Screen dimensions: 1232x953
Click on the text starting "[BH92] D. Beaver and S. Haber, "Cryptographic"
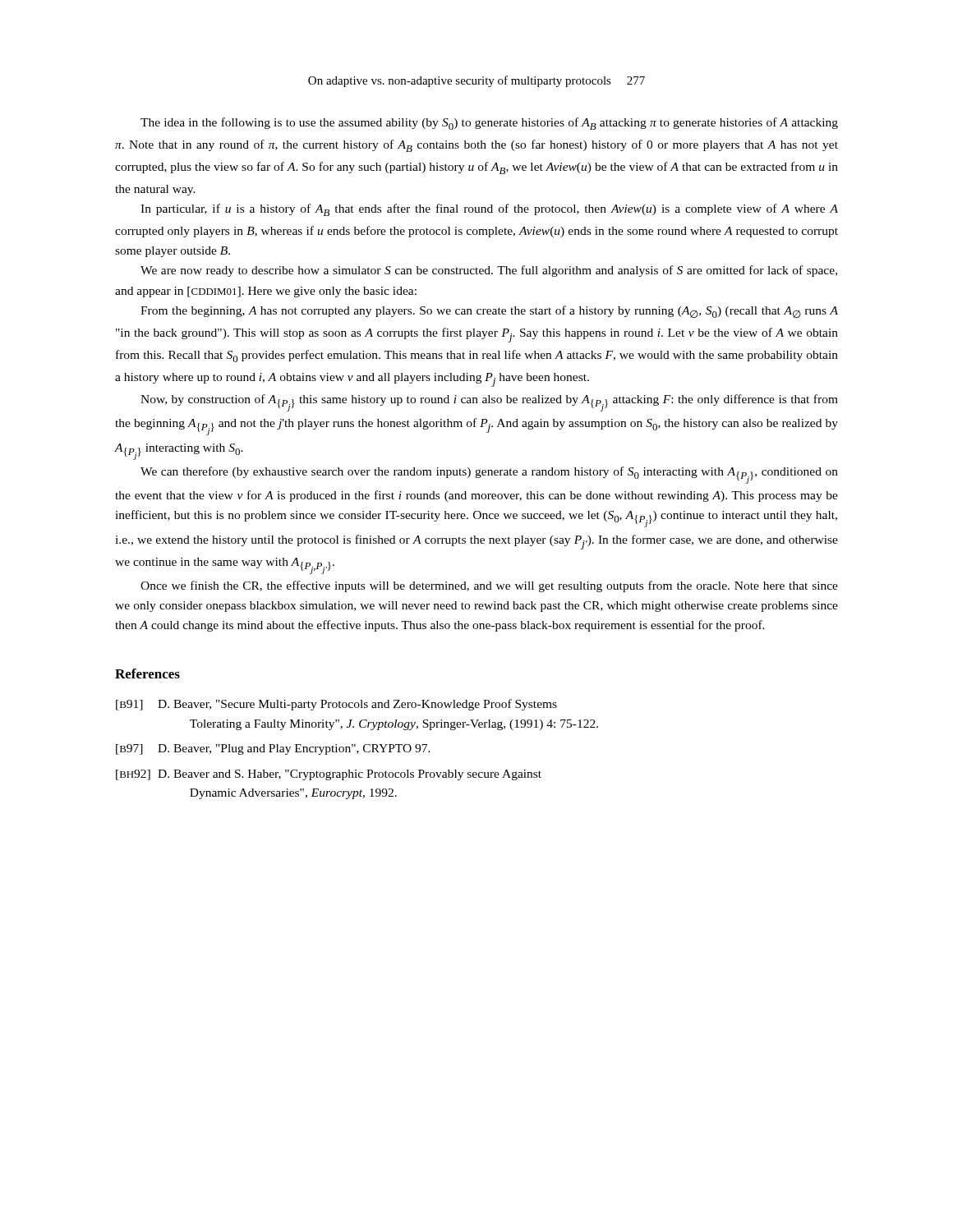point(328,783)
